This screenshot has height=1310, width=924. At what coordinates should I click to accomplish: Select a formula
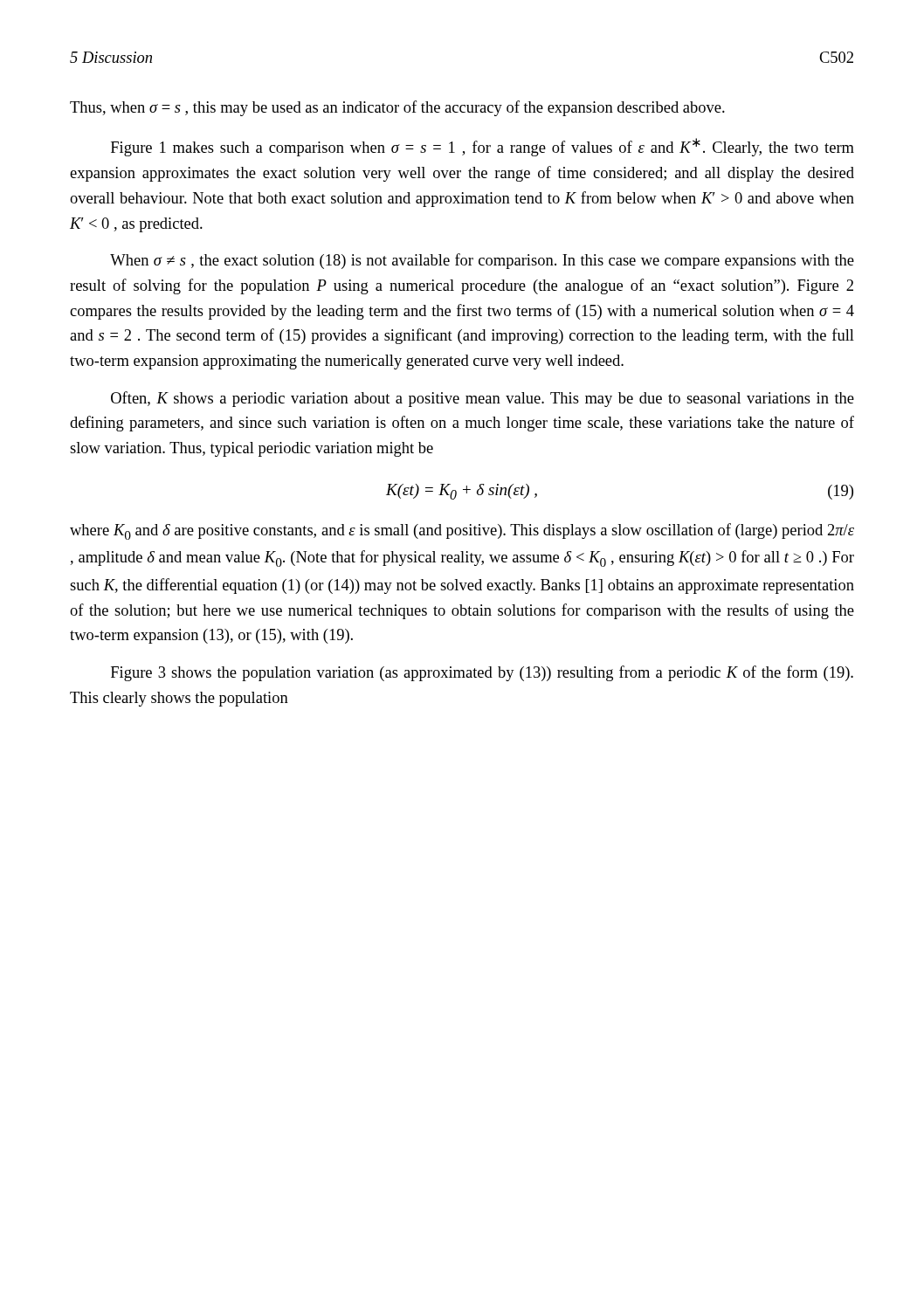620,491
